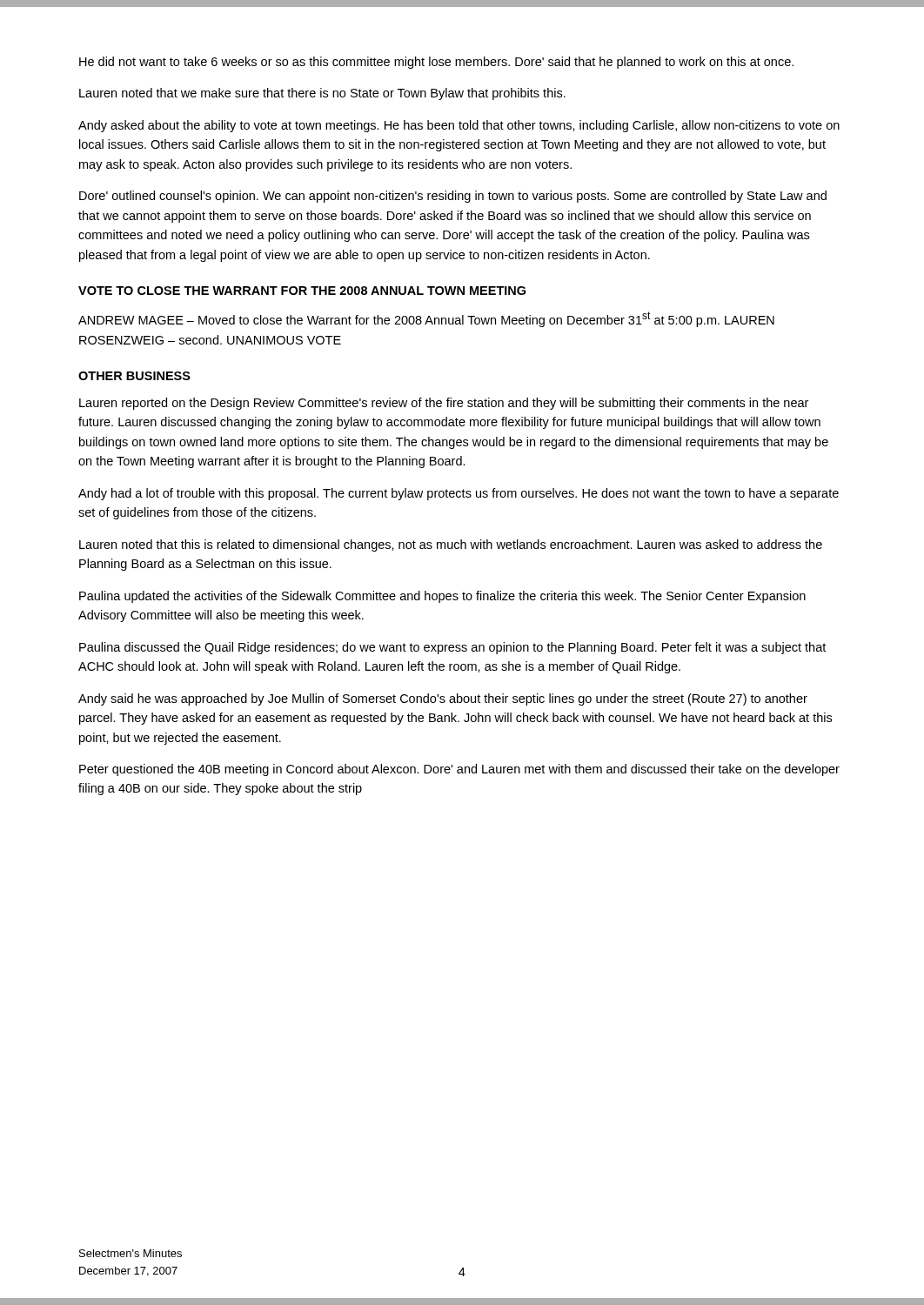Navigate to the element starting "Andy said he was approached"
This screenshot has height=1305, width=924.
point(455,718)
